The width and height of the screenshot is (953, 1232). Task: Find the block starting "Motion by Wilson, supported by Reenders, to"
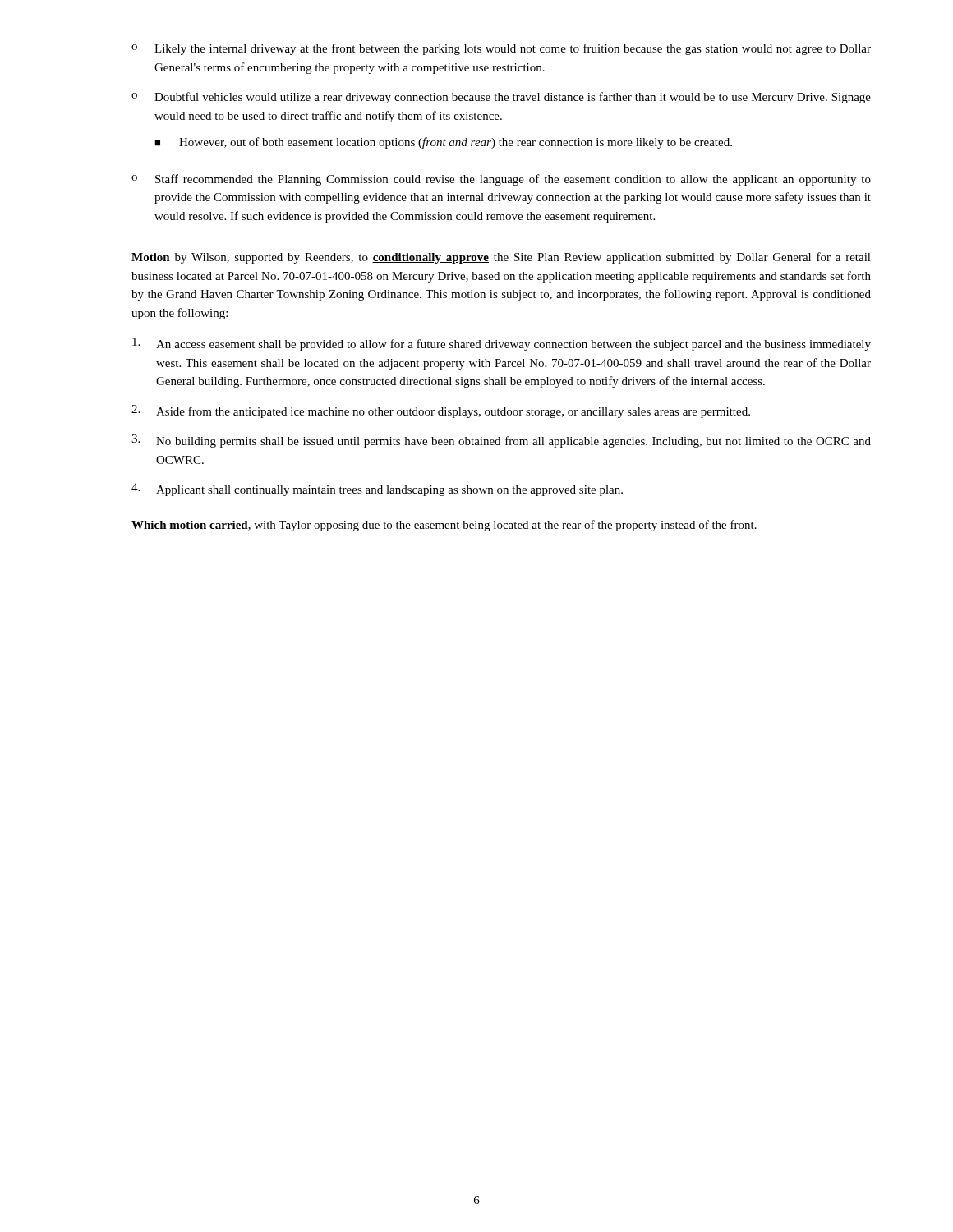pos(501,285)
